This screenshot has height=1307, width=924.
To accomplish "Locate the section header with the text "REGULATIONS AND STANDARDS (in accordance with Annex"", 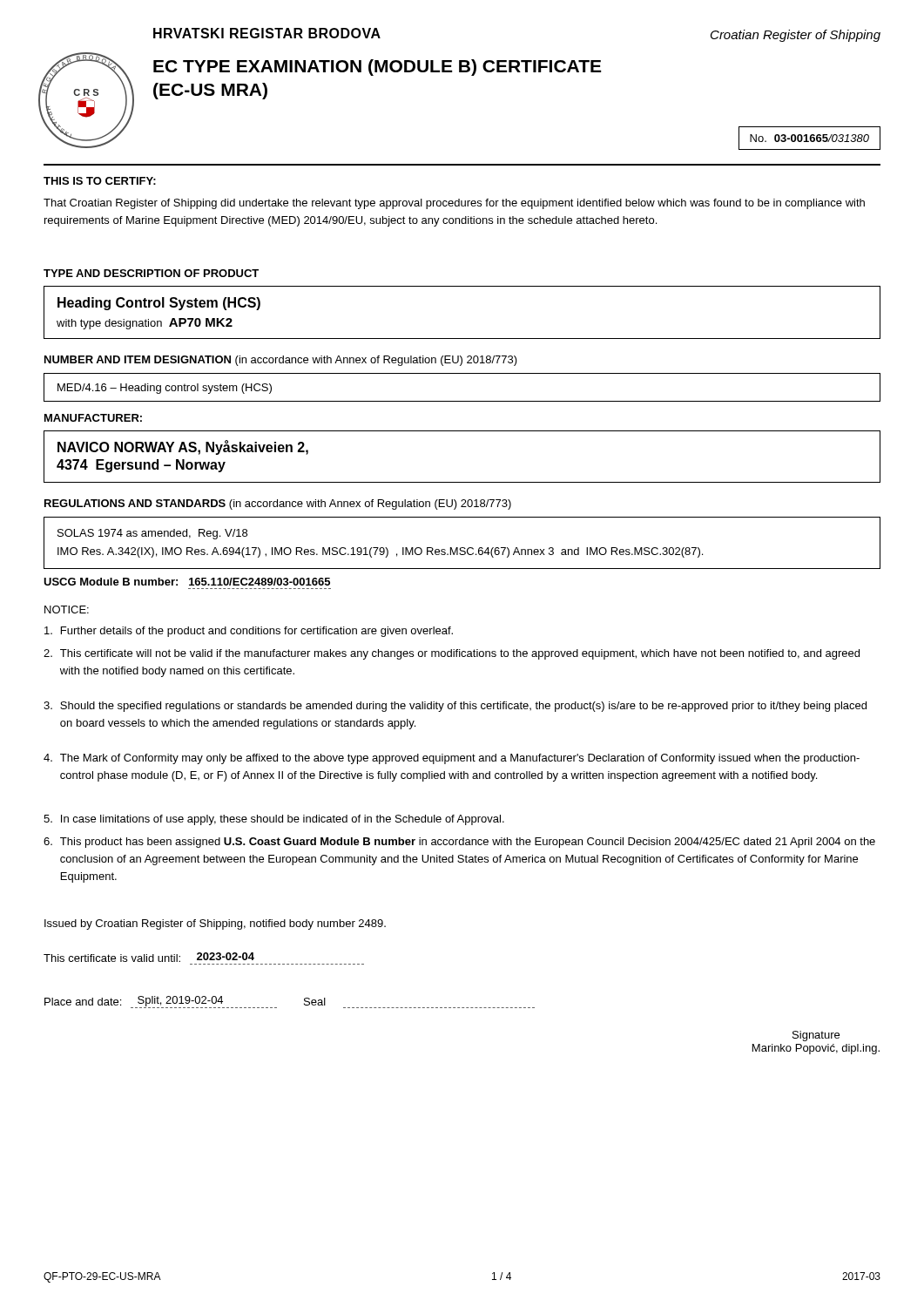I will (277, 503).
